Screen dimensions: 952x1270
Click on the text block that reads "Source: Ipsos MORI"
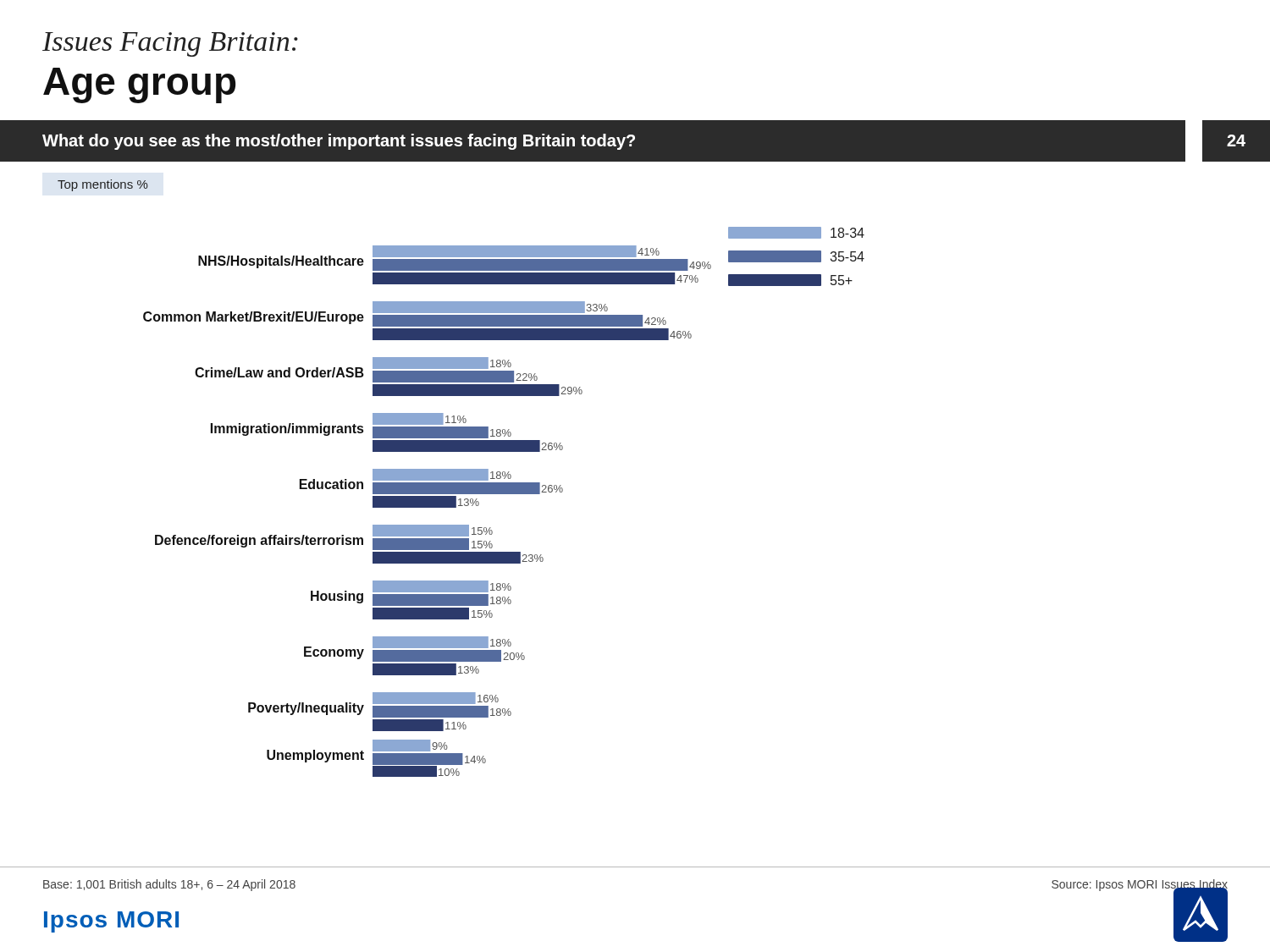(1139, 884)
